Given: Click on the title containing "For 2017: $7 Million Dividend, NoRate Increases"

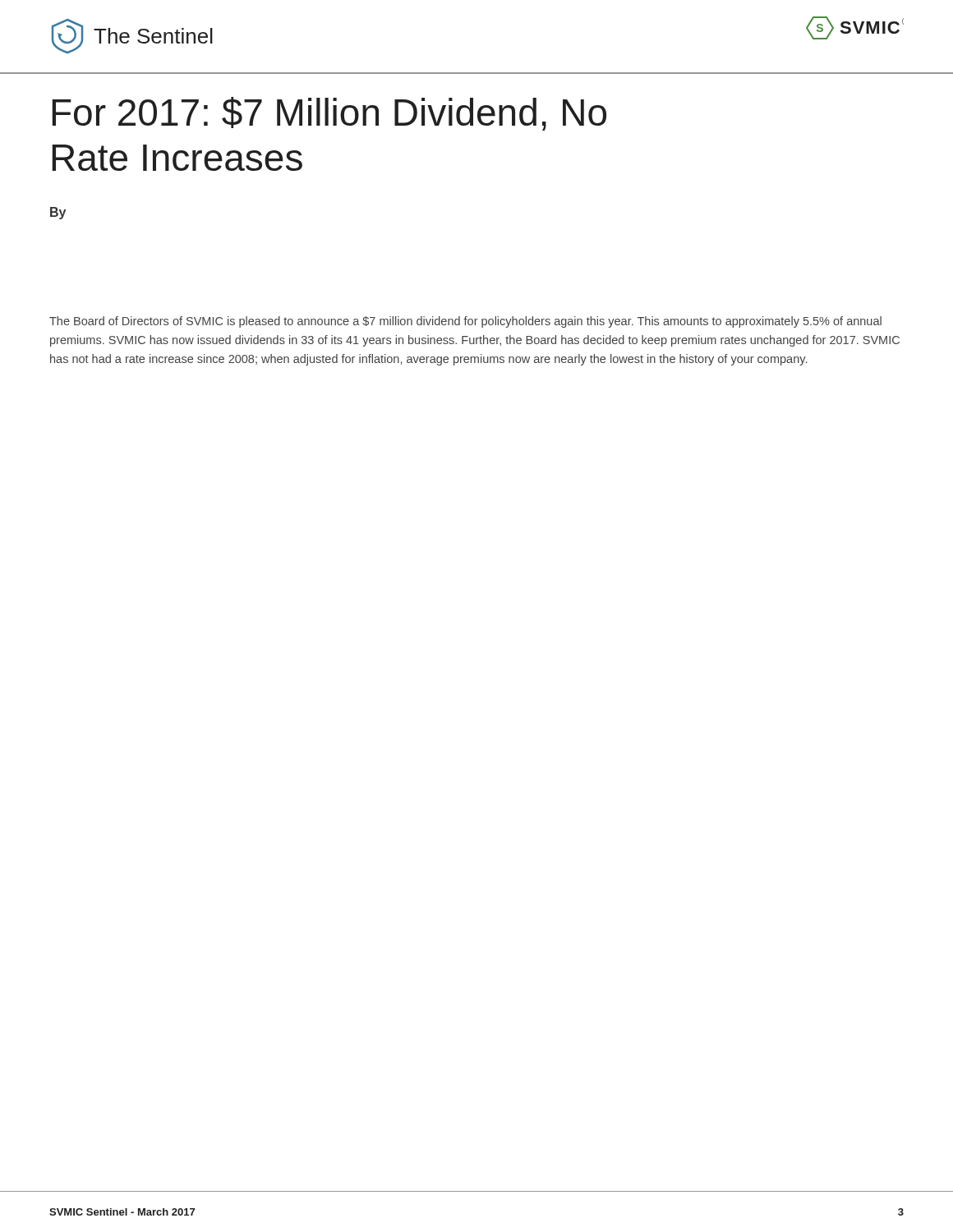Looking at the screenshot, I should [x=329, y=114].
